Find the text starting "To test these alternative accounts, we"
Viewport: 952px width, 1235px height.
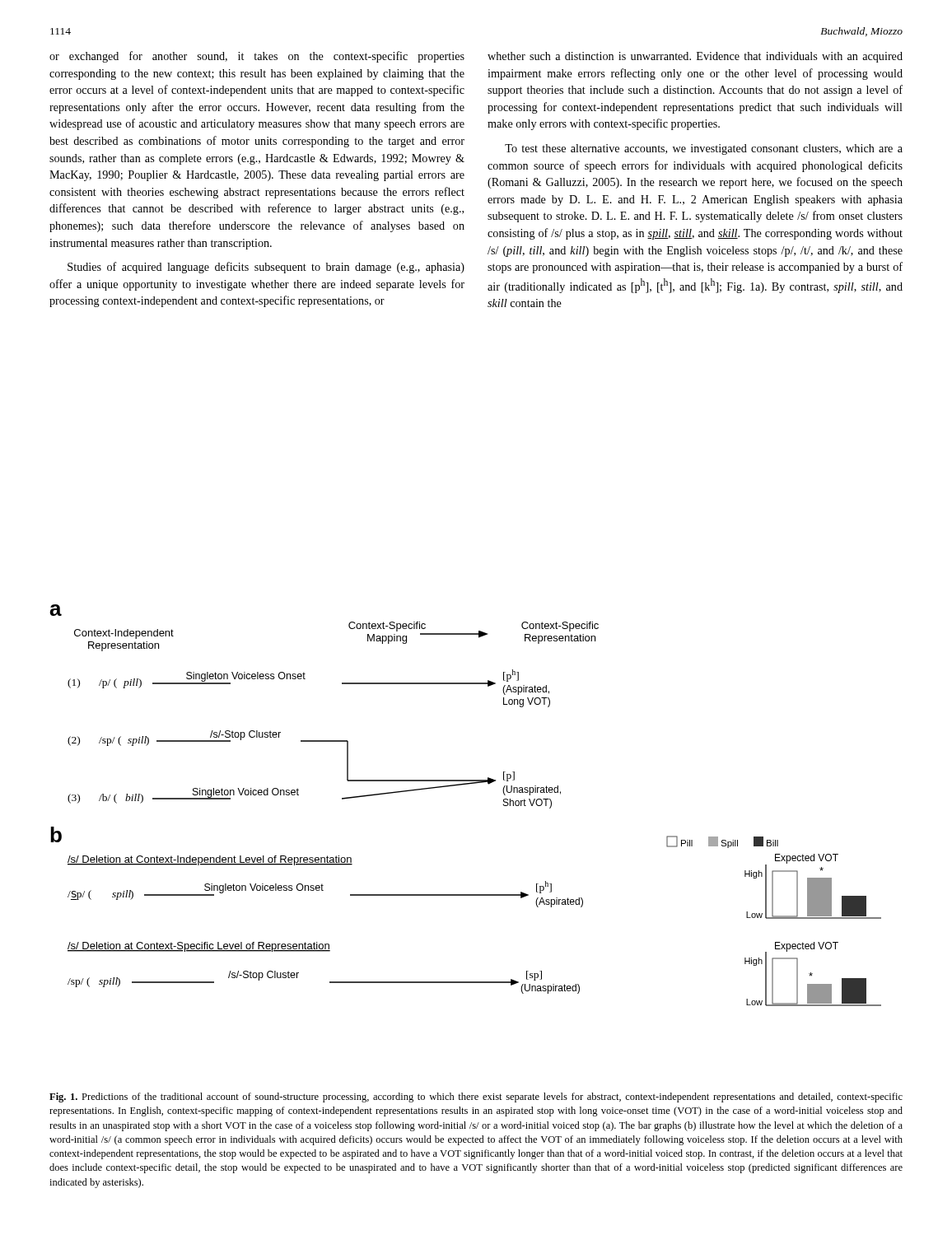pyautogui.click(x=695, y=226)
